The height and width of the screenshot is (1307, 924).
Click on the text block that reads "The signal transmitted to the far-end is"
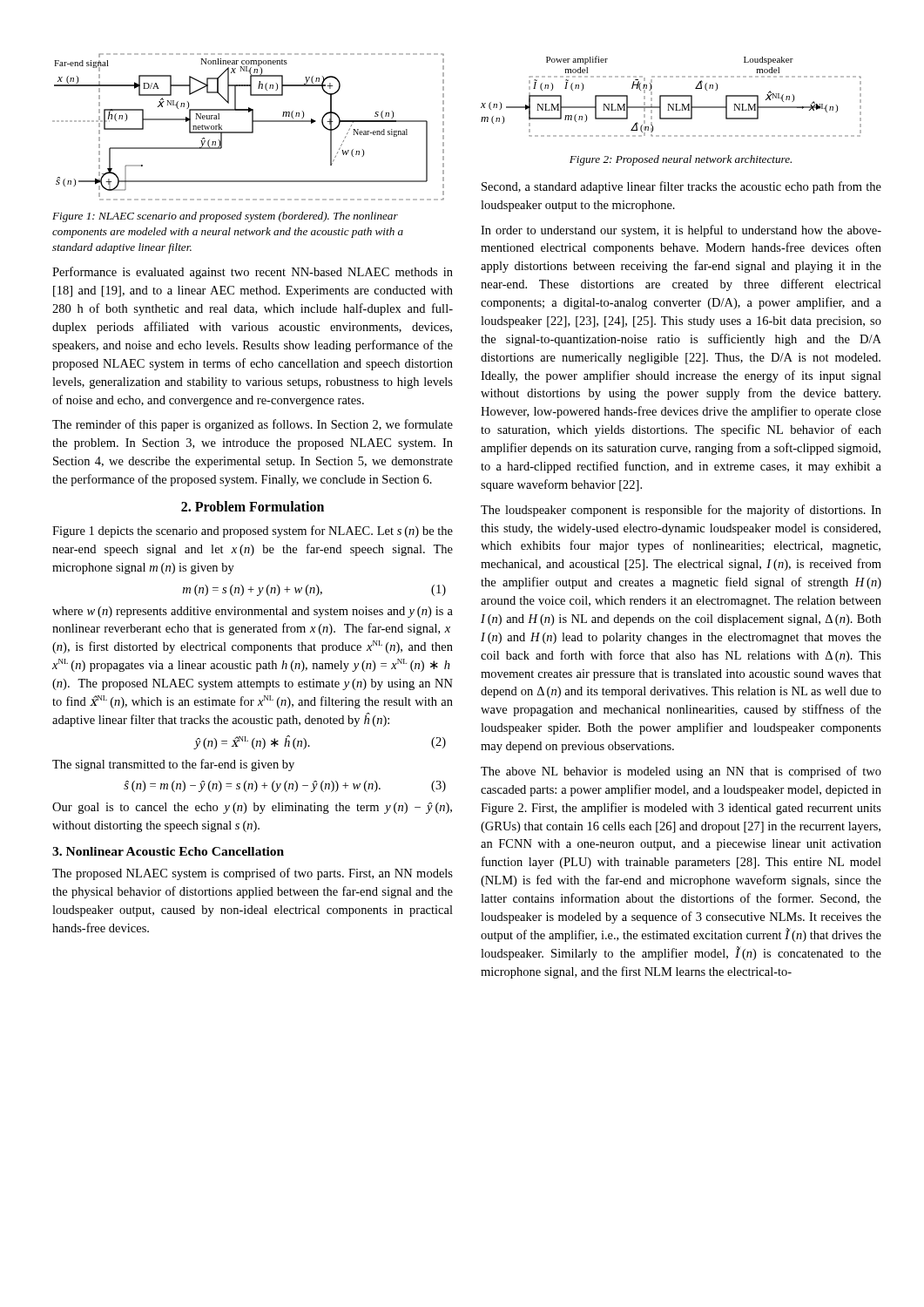point(173,764)
